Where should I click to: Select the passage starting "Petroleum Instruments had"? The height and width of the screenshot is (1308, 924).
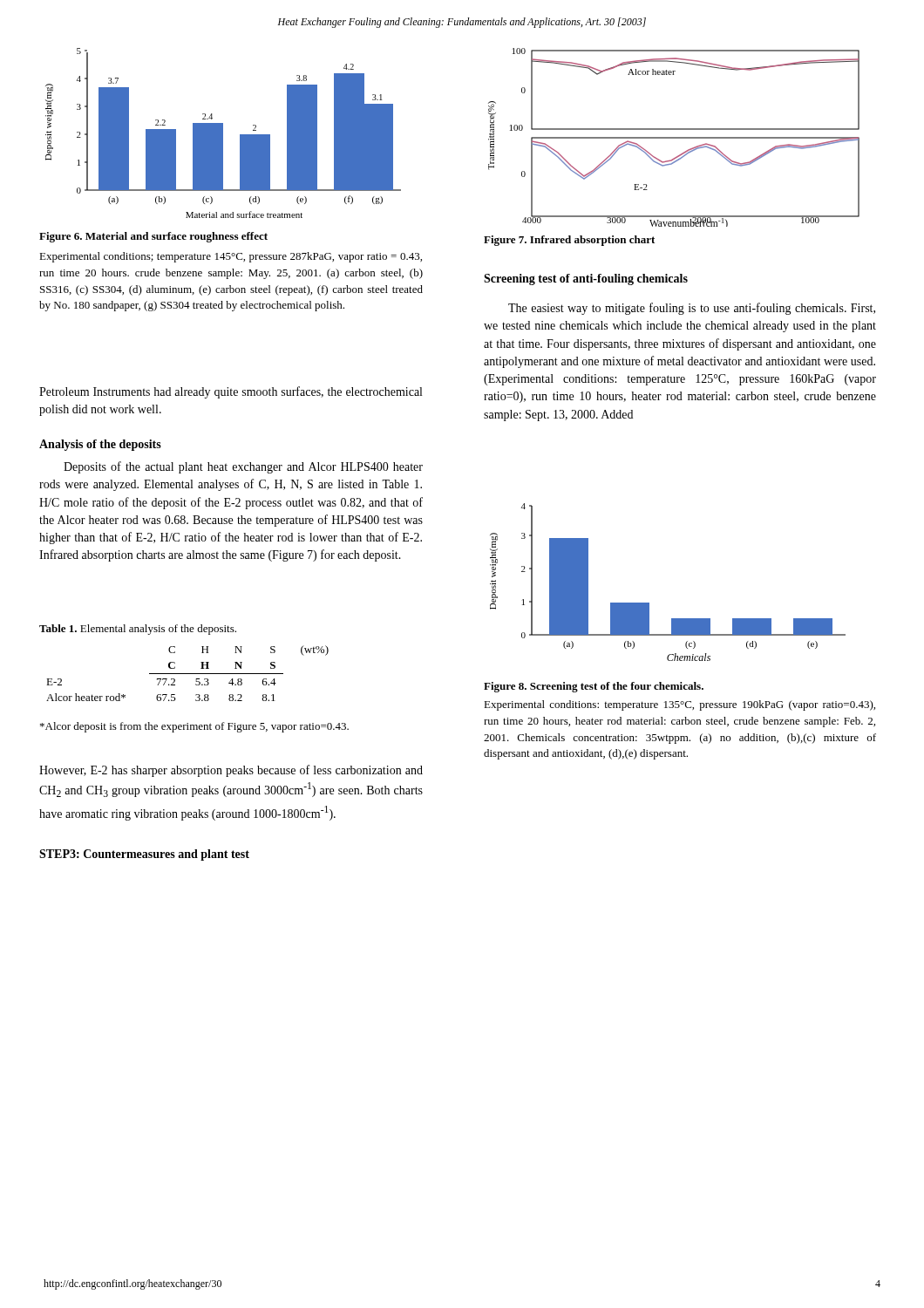(231, 401)
